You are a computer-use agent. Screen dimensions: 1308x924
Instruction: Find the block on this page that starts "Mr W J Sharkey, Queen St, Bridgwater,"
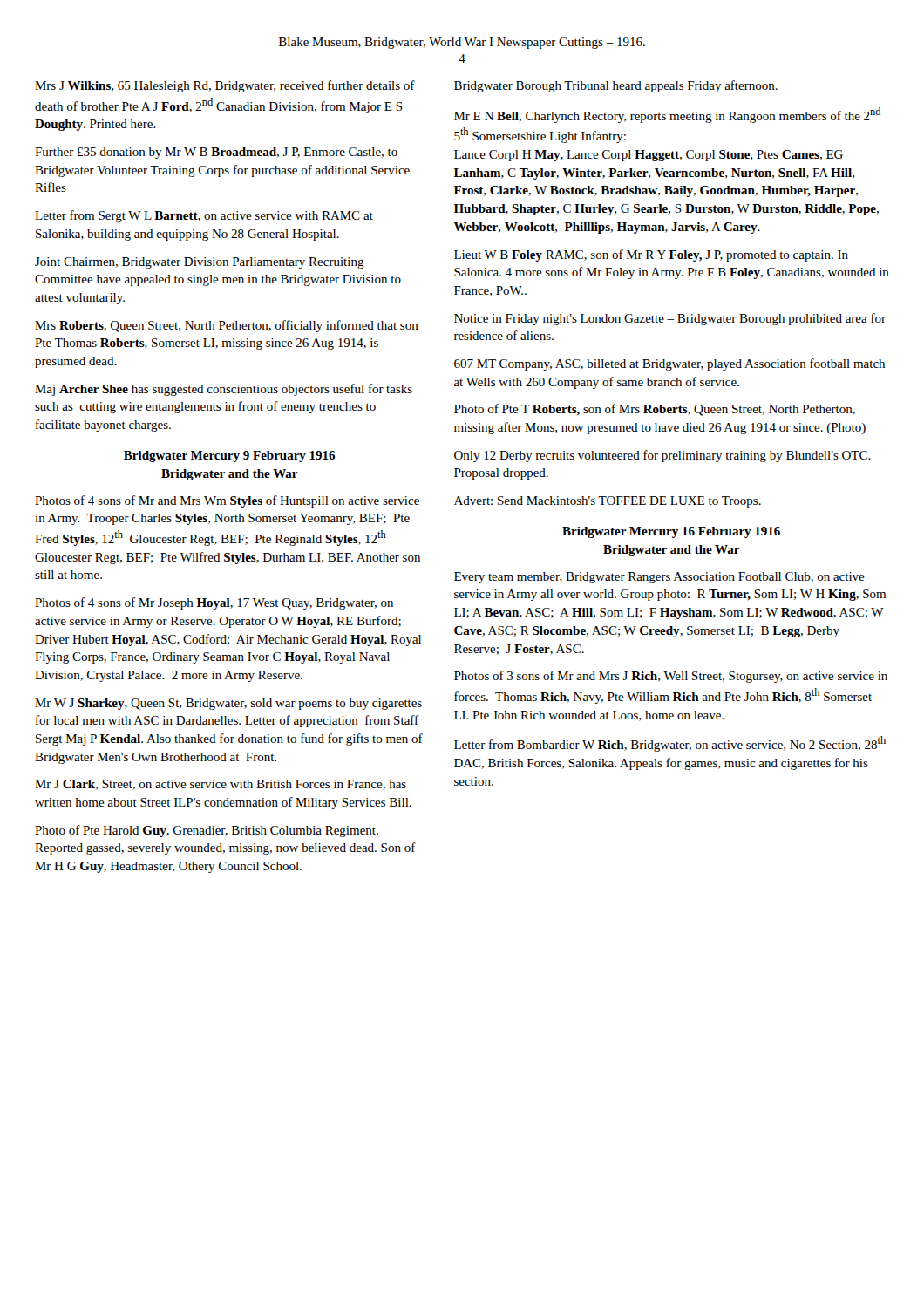point(229,730)
